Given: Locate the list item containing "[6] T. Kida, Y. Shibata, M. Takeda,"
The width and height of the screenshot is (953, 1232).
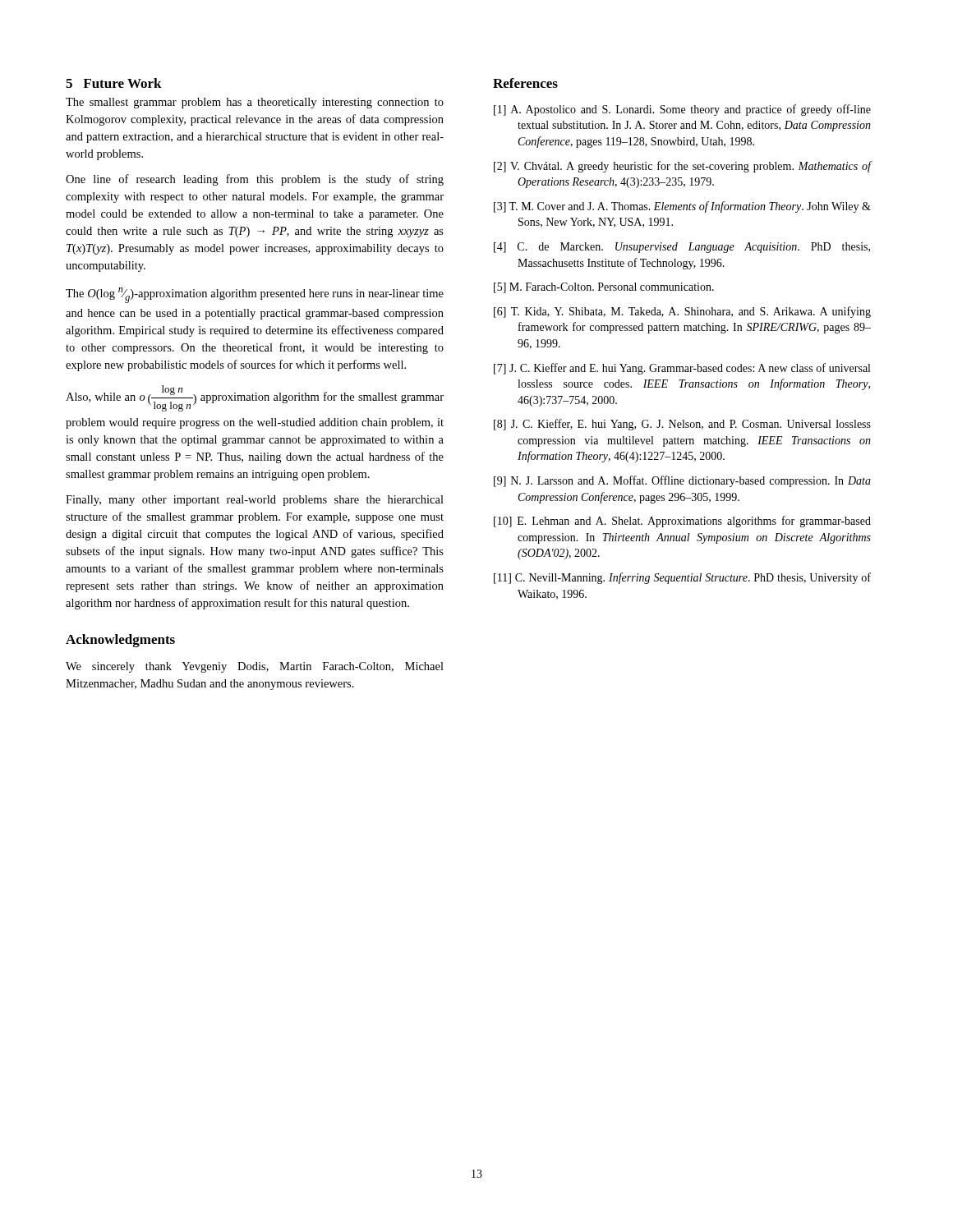Looking at the screenshot, I should pyautogui.click(x=682, y=328).
